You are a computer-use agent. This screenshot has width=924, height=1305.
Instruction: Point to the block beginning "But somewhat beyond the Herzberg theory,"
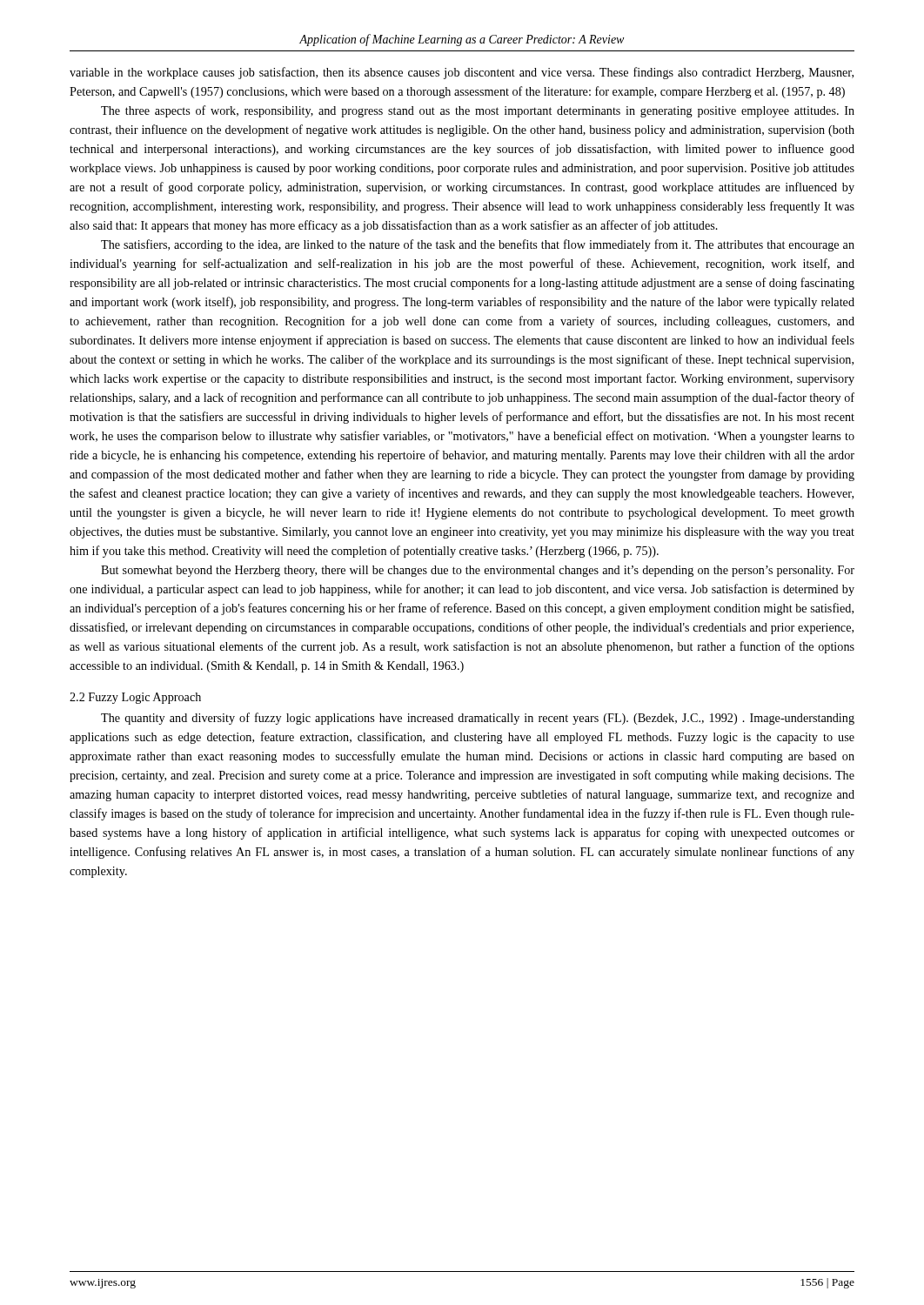pyautogui.click(x=462, y=618)
